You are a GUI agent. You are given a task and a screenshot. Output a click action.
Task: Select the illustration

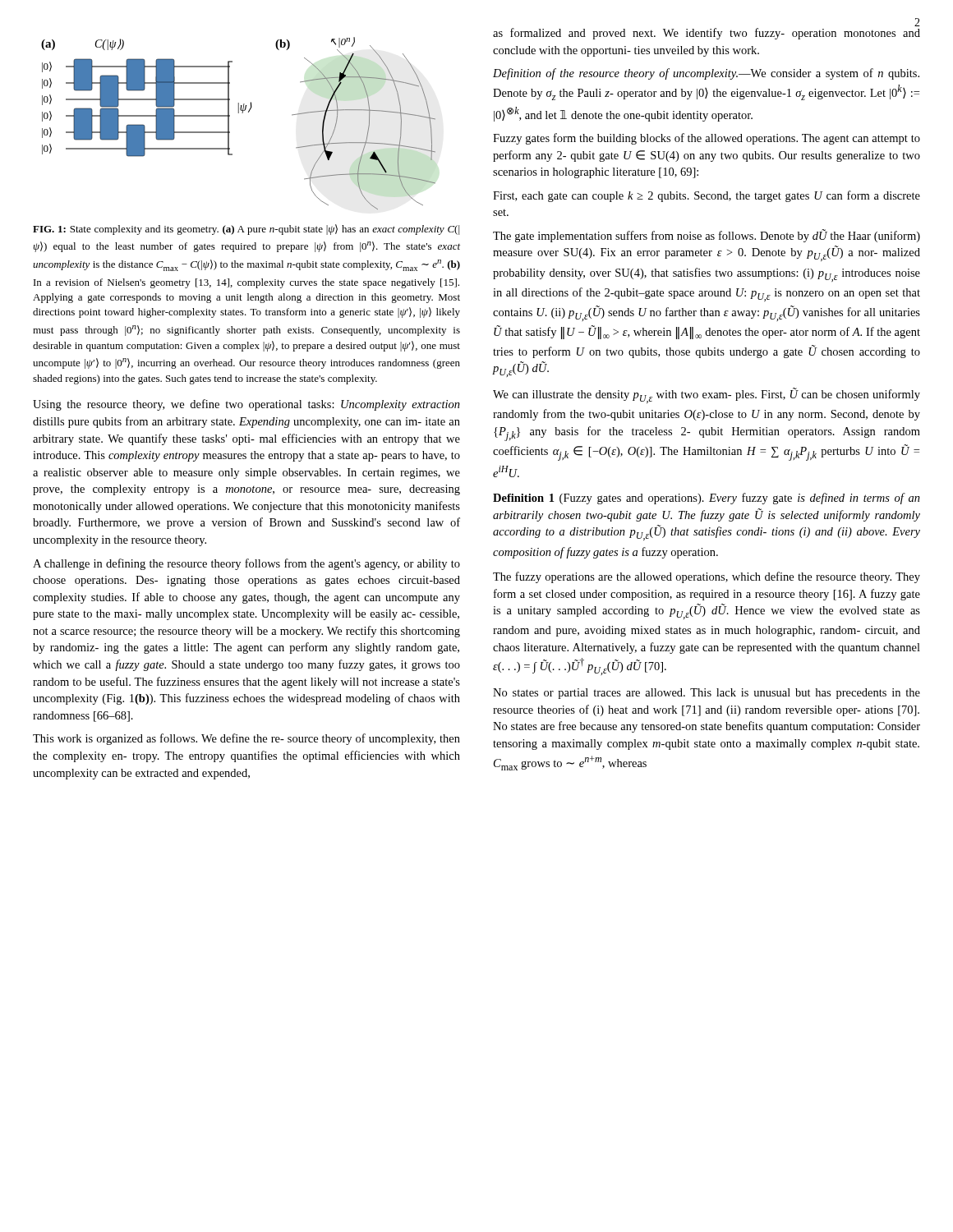click(246, 123)
